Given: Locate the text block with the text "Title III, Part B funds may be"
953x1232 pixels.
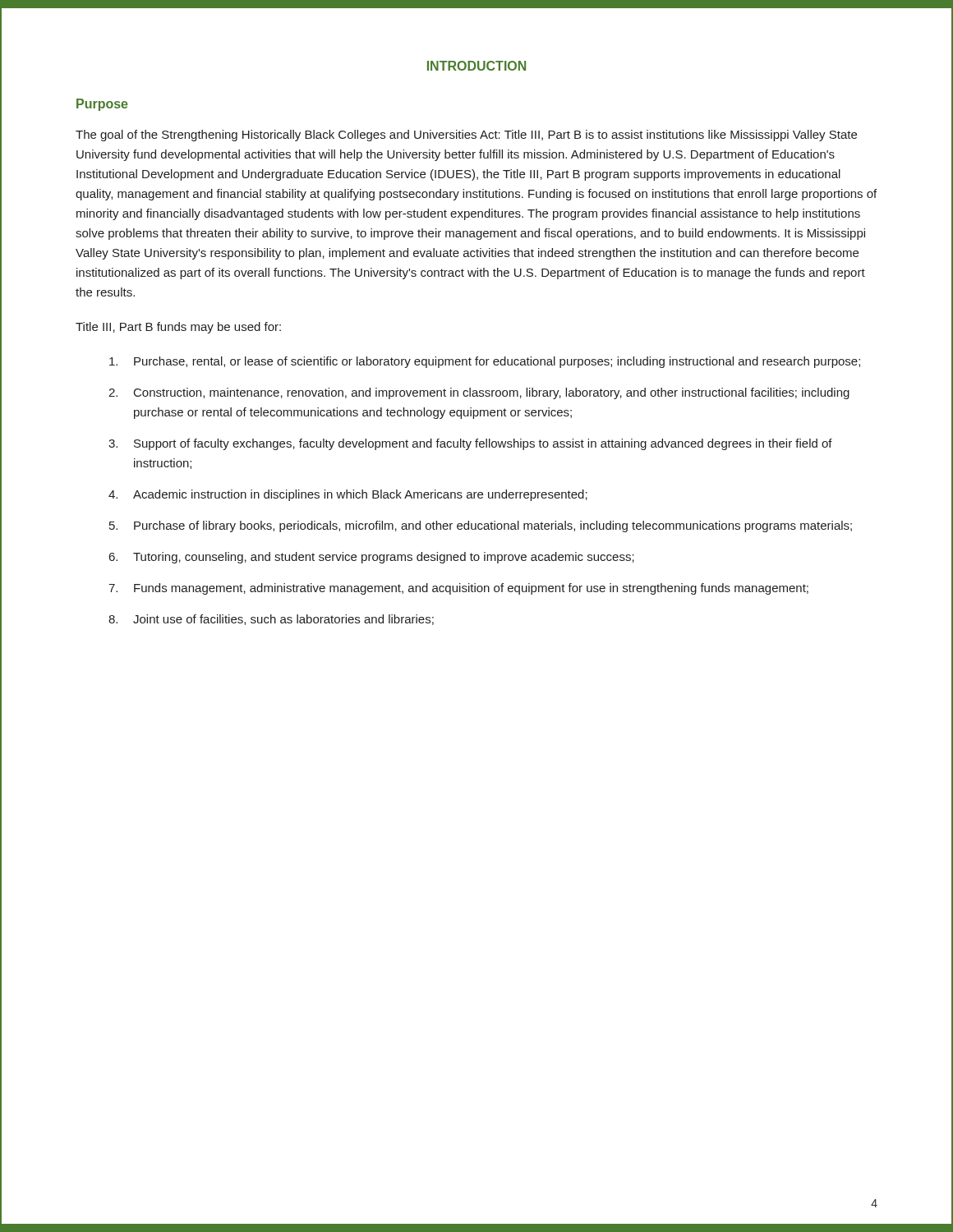Looking at the screenshot, I should (x=179, y=326).
